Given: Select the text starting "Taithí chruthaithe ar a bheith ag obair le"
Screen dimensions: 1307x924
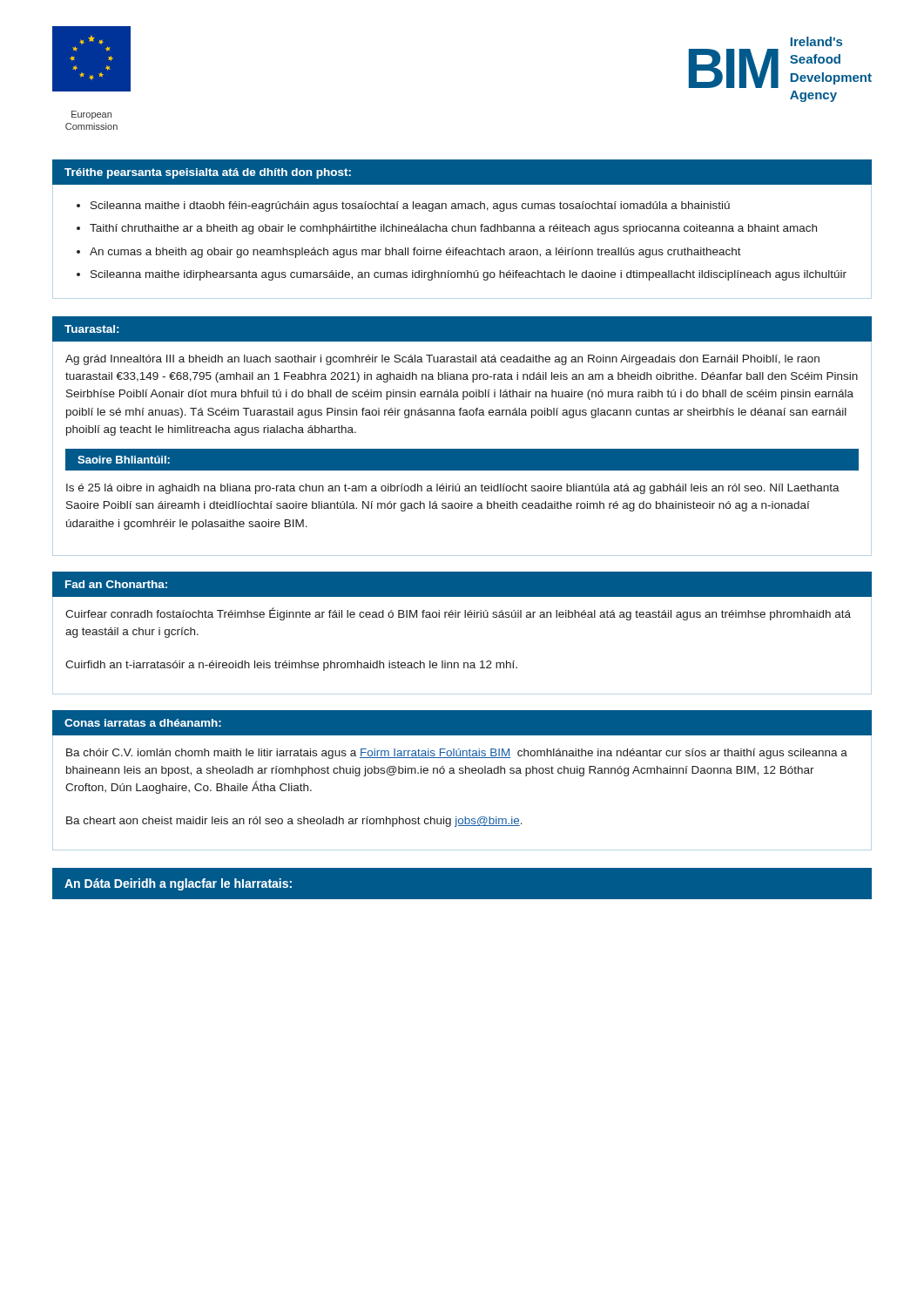Looking at the screenshot, I should pyautogui.click(x=454, y=228).
